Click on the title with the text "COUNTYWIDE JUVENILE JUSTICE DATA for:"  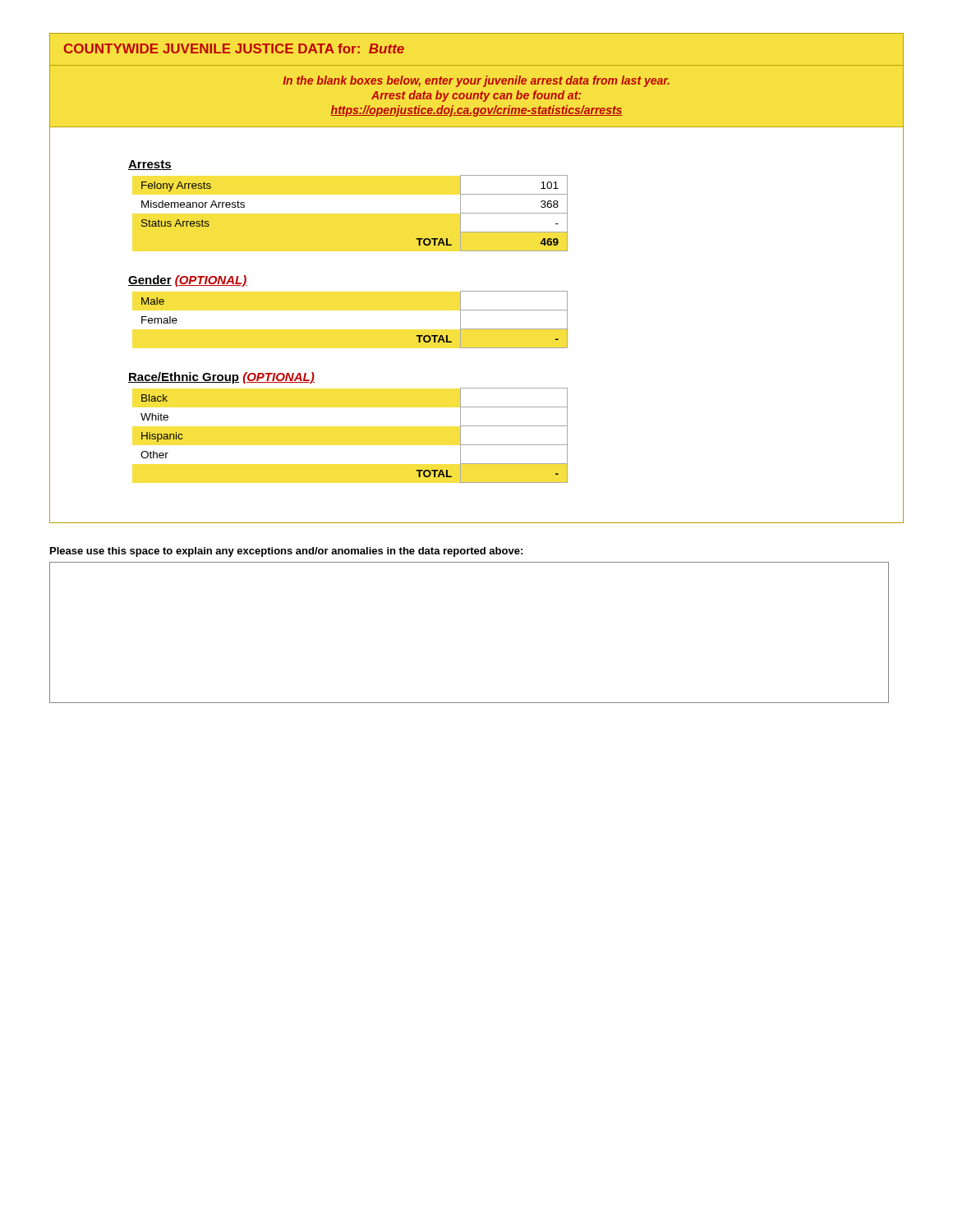pyautogui.click(x=234, y=49)
